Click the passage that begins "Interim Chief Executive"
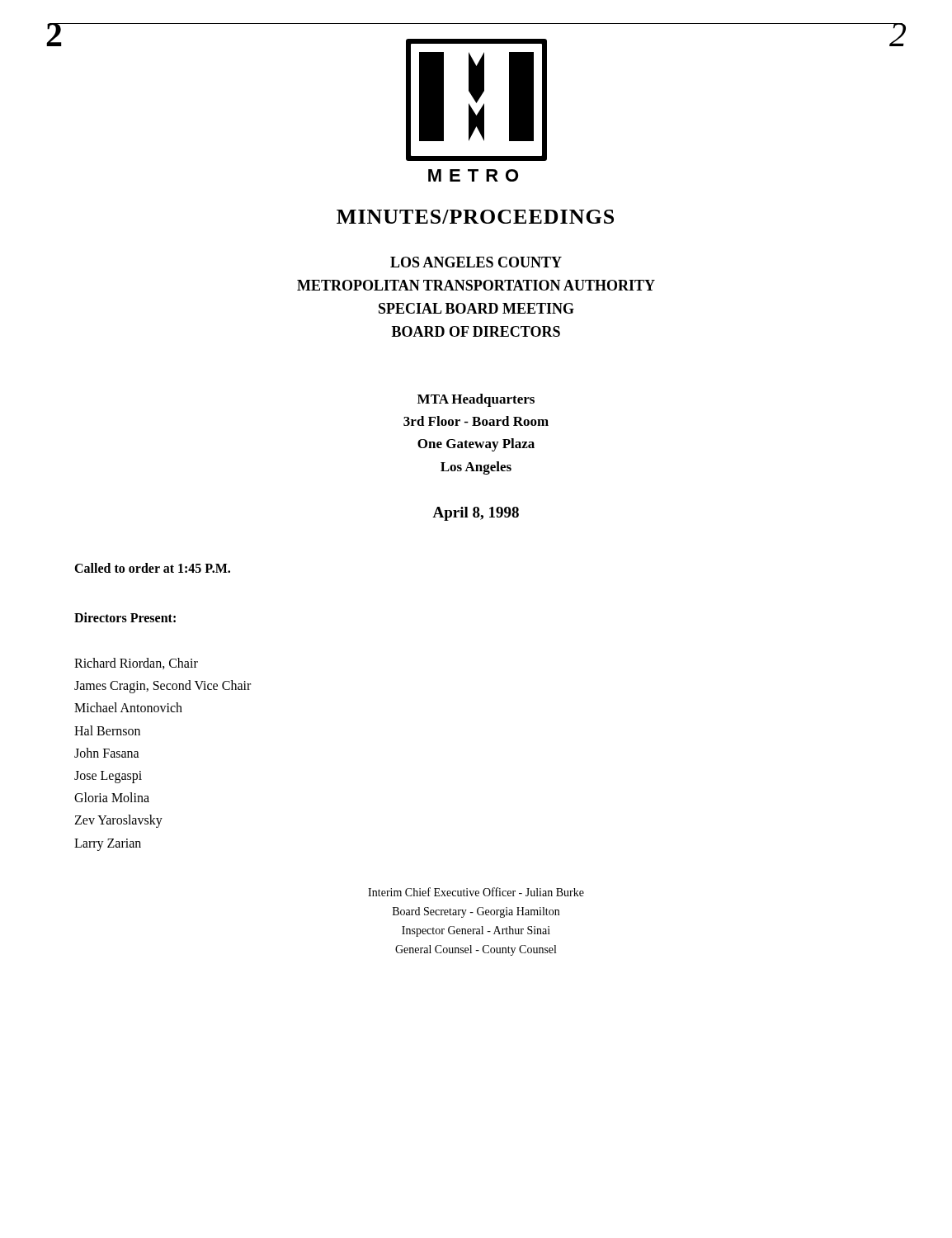The image size is (952, 1238). pos(476,921)
